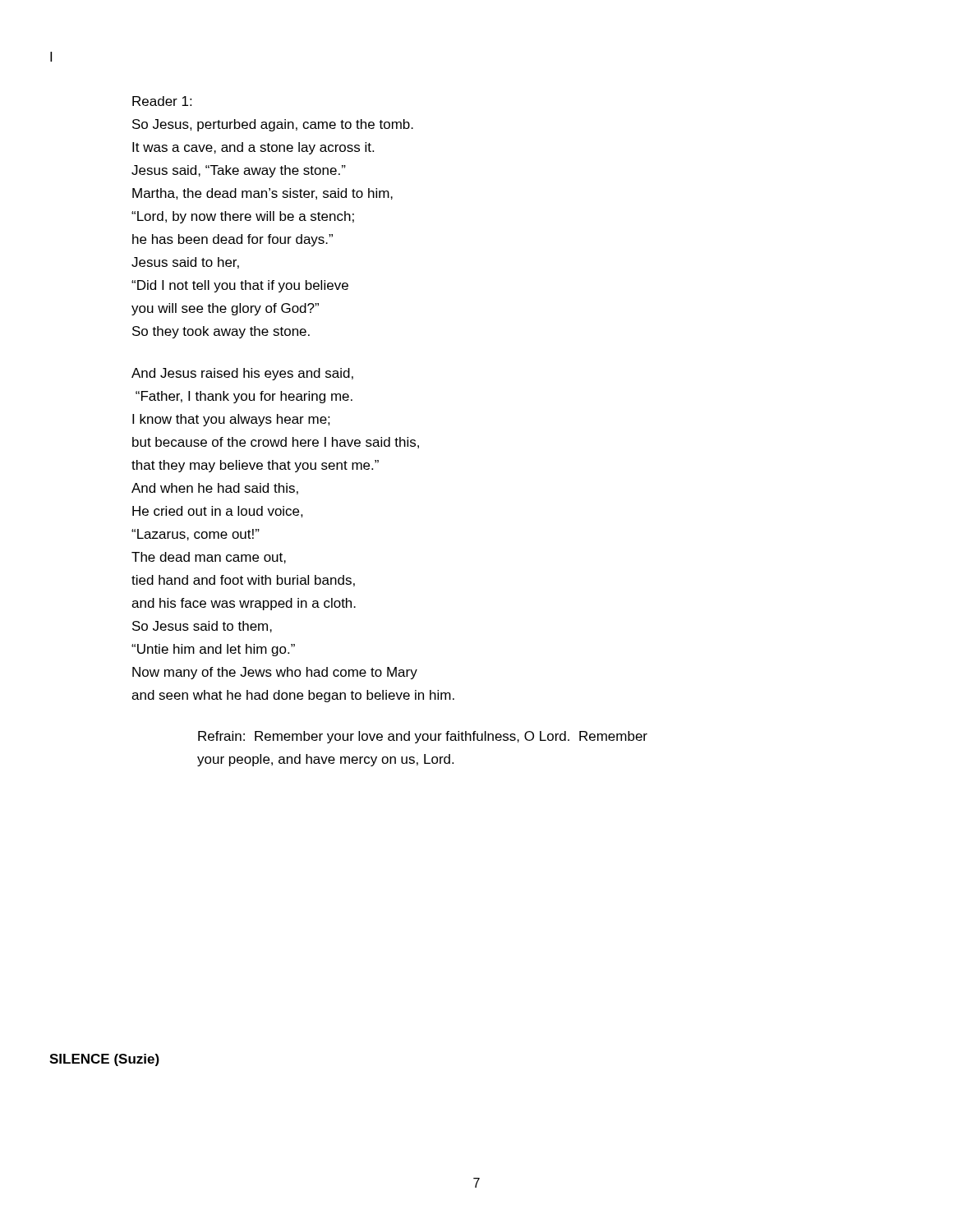Navigate to the text block starting "Reader 1: So Jesus, perturbed again,"
The image size is (953, 1232).
[x=162, y=101]
